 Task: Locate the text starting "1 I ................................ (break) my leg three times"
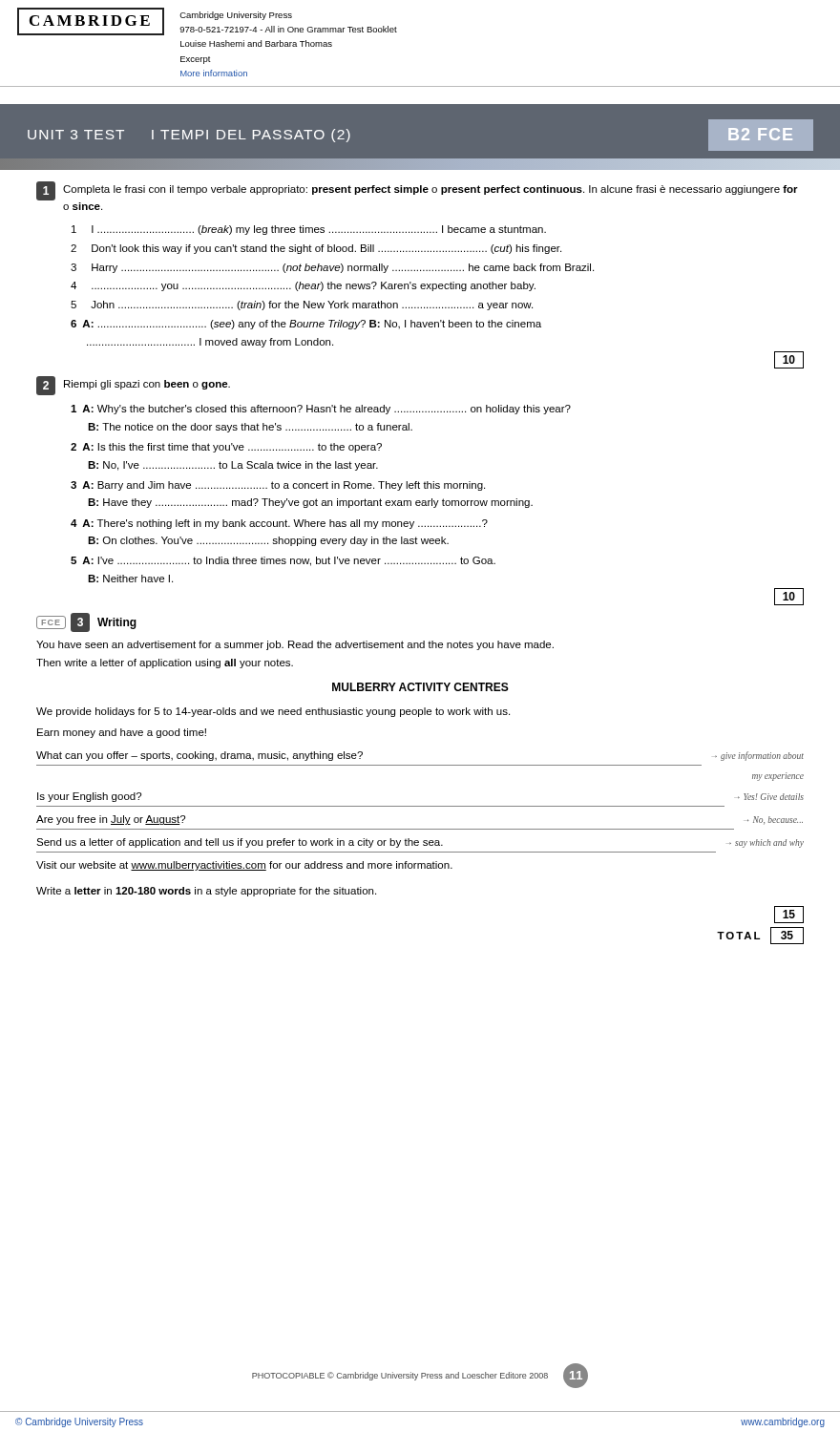[309, 229]
